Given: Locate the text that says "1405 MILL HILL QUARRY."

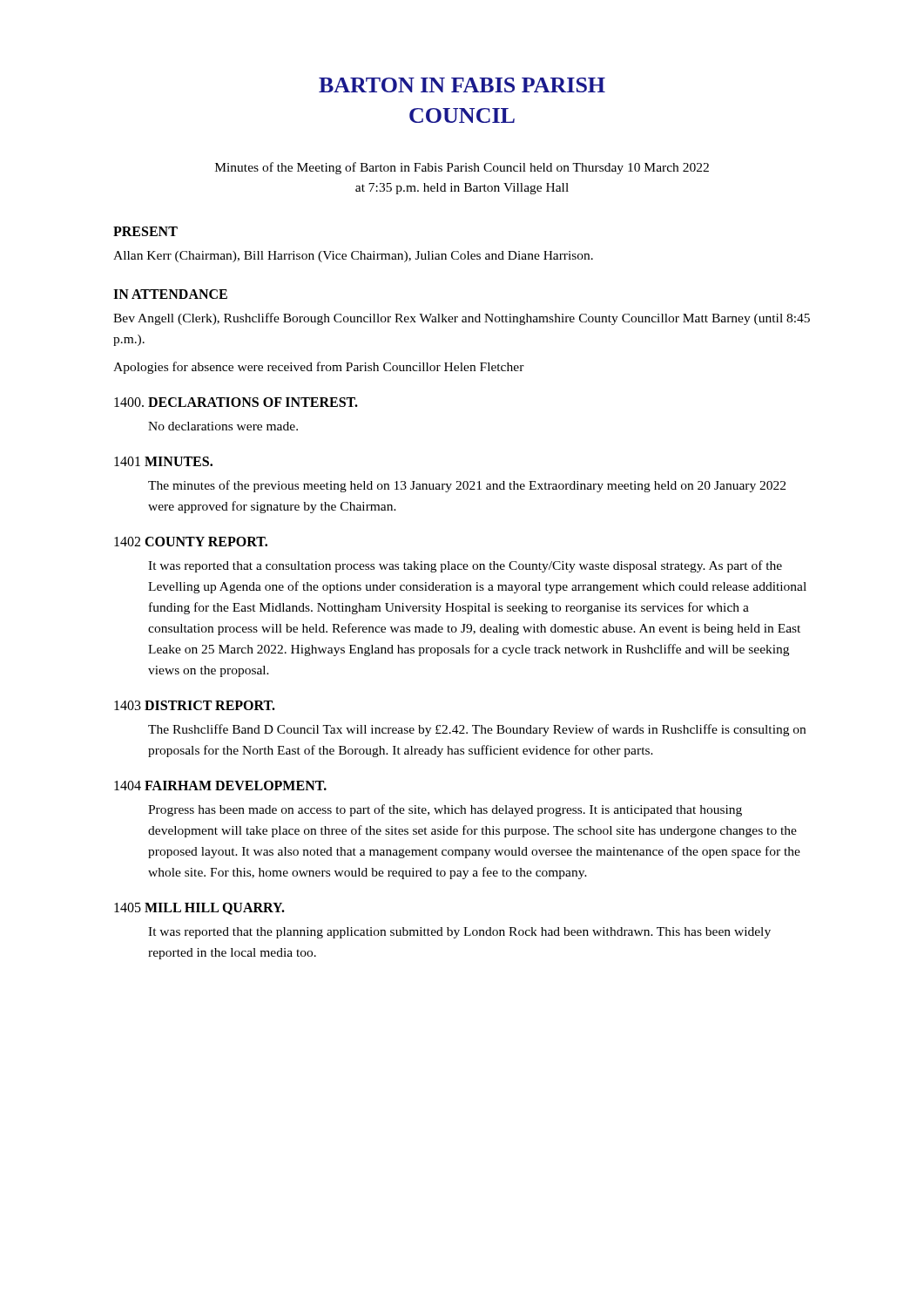Looking at the screenshot, I should tap(199, 908).
